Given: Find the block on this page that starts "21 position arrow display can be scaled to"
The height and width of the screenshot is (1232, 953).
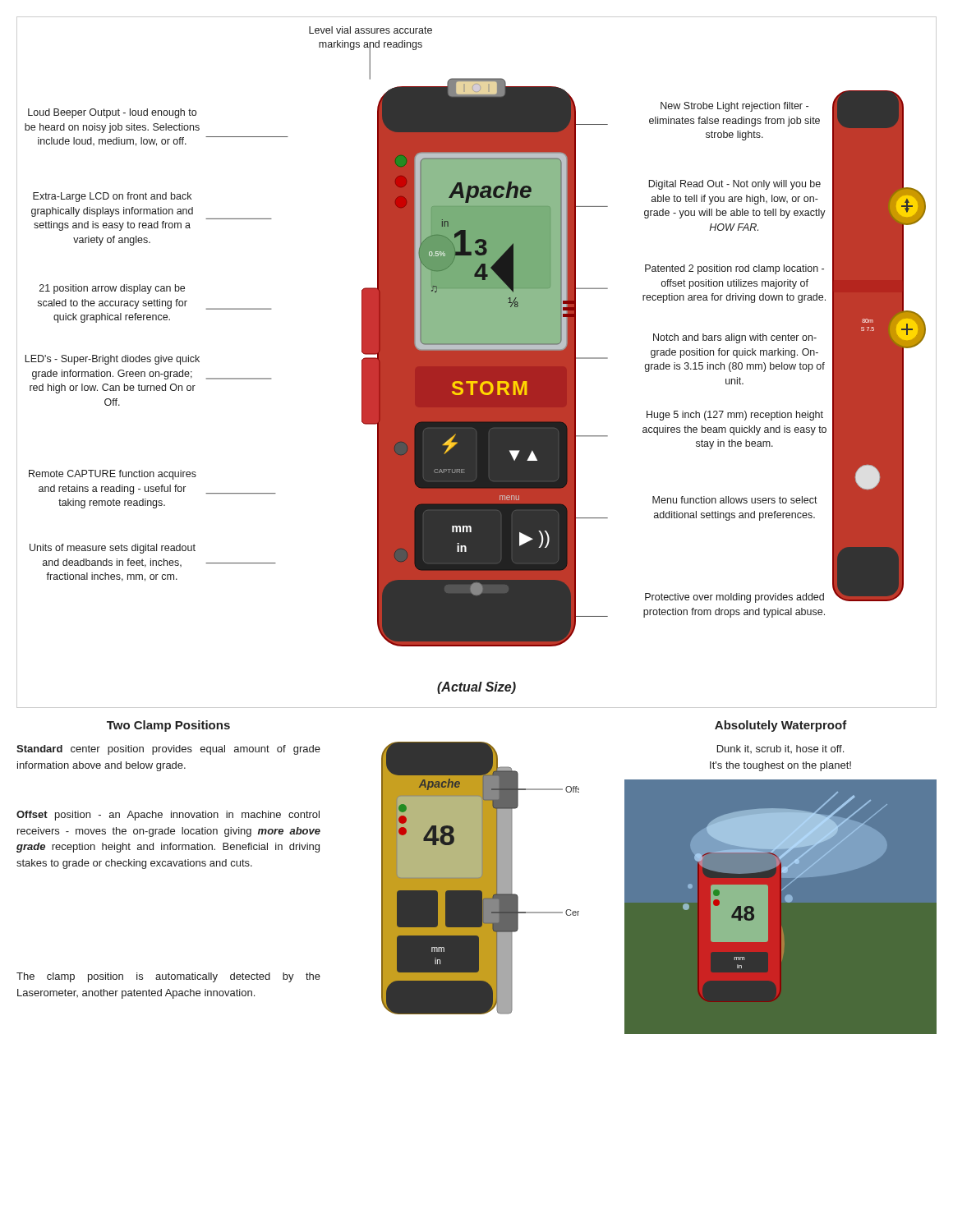Looking at the screenshot, I should point(112,303).
